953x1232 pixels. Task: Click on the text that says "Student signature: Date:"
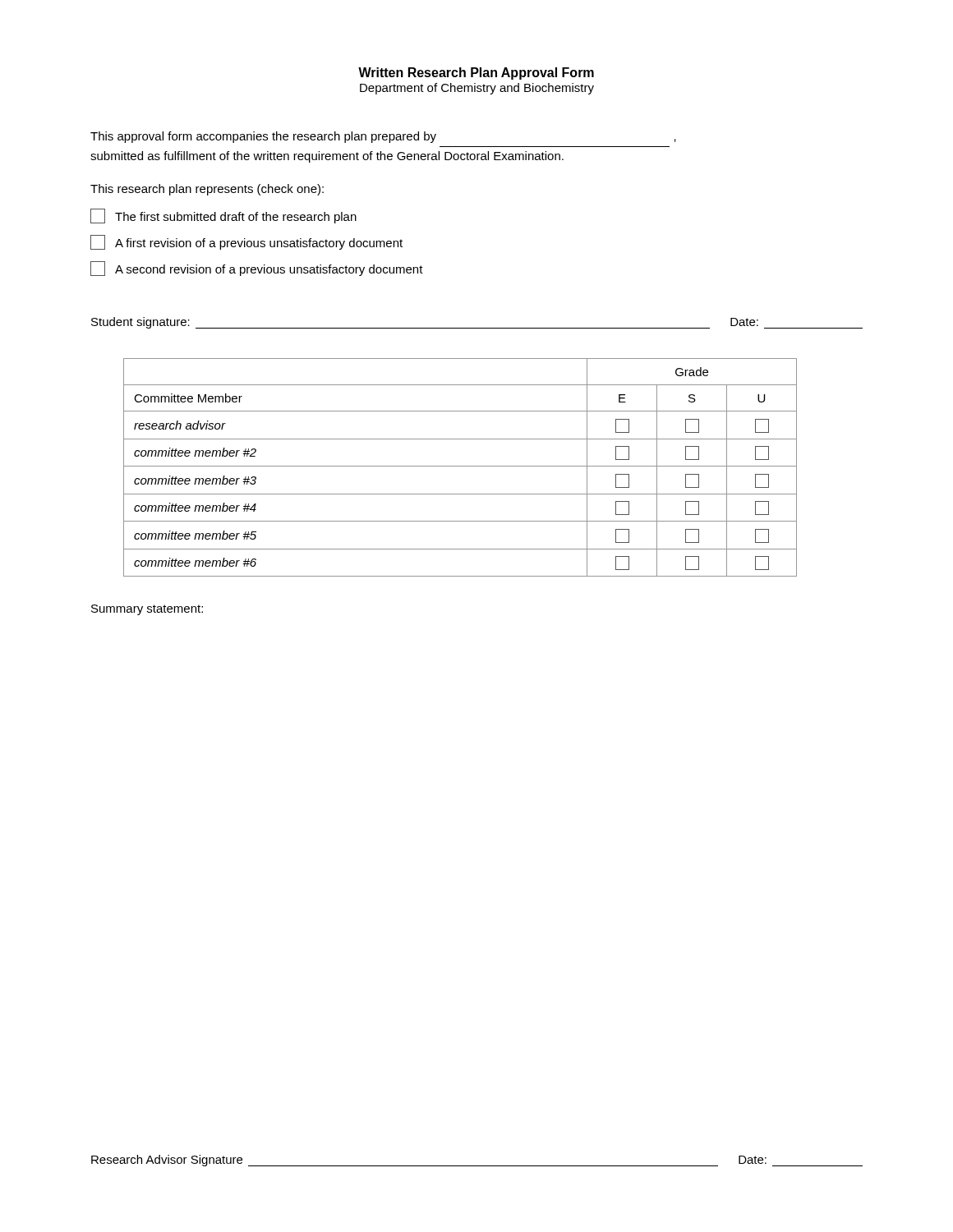pos(476,321)
